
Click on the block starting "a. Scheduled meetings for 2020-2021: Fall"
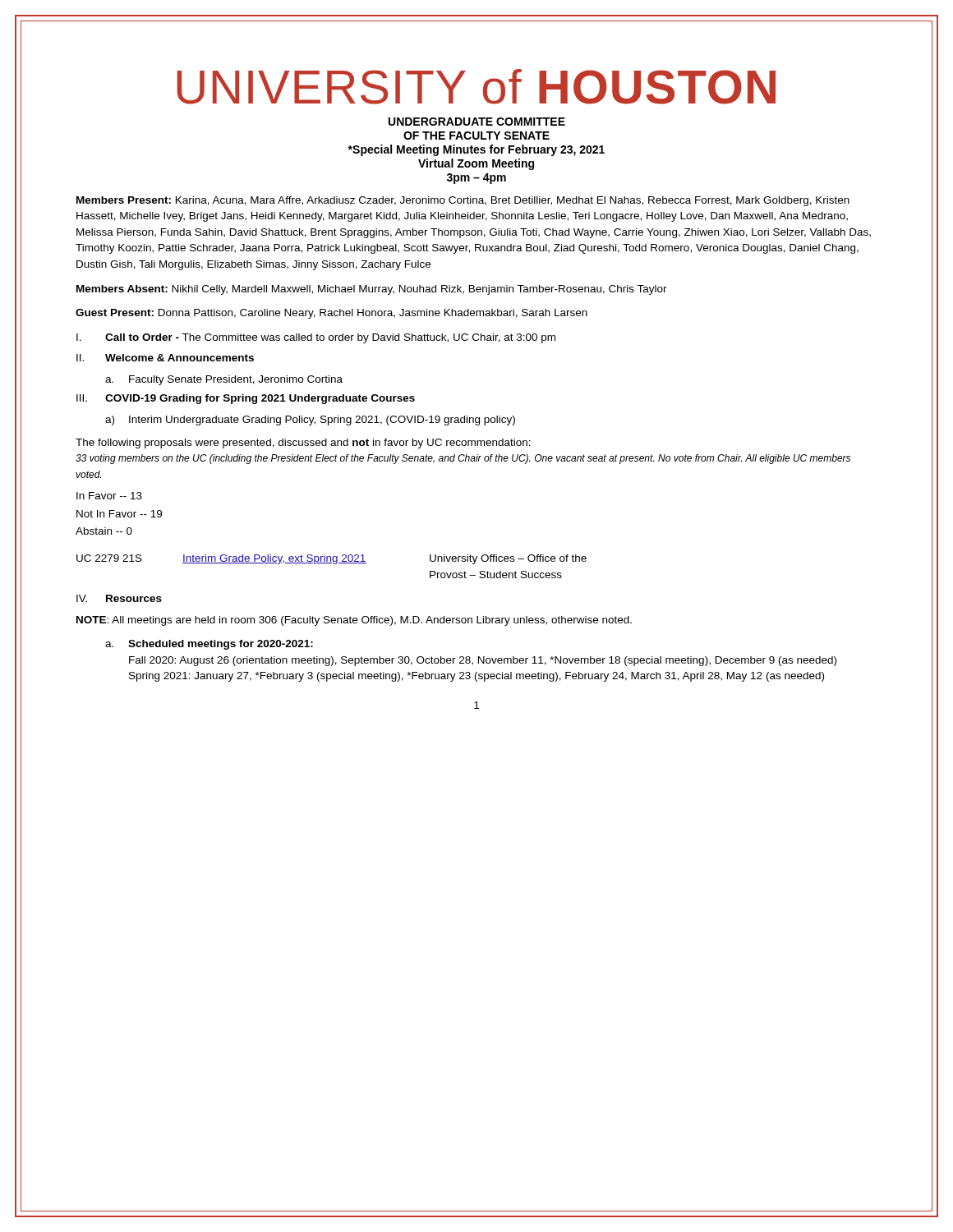[x=491, y=660]
